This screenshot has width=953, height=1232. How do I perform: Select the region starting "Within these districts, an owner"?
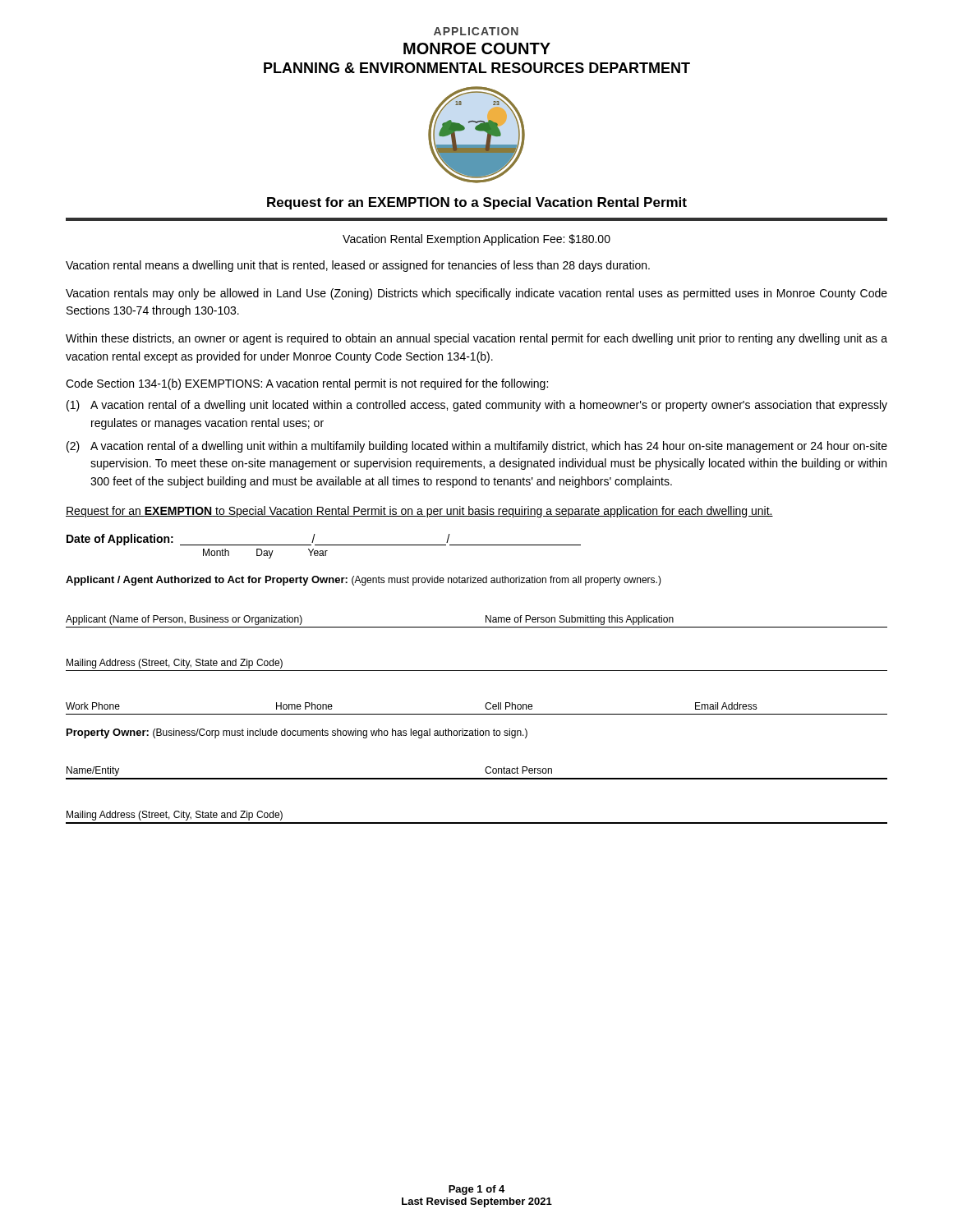[x=476, y=347]
